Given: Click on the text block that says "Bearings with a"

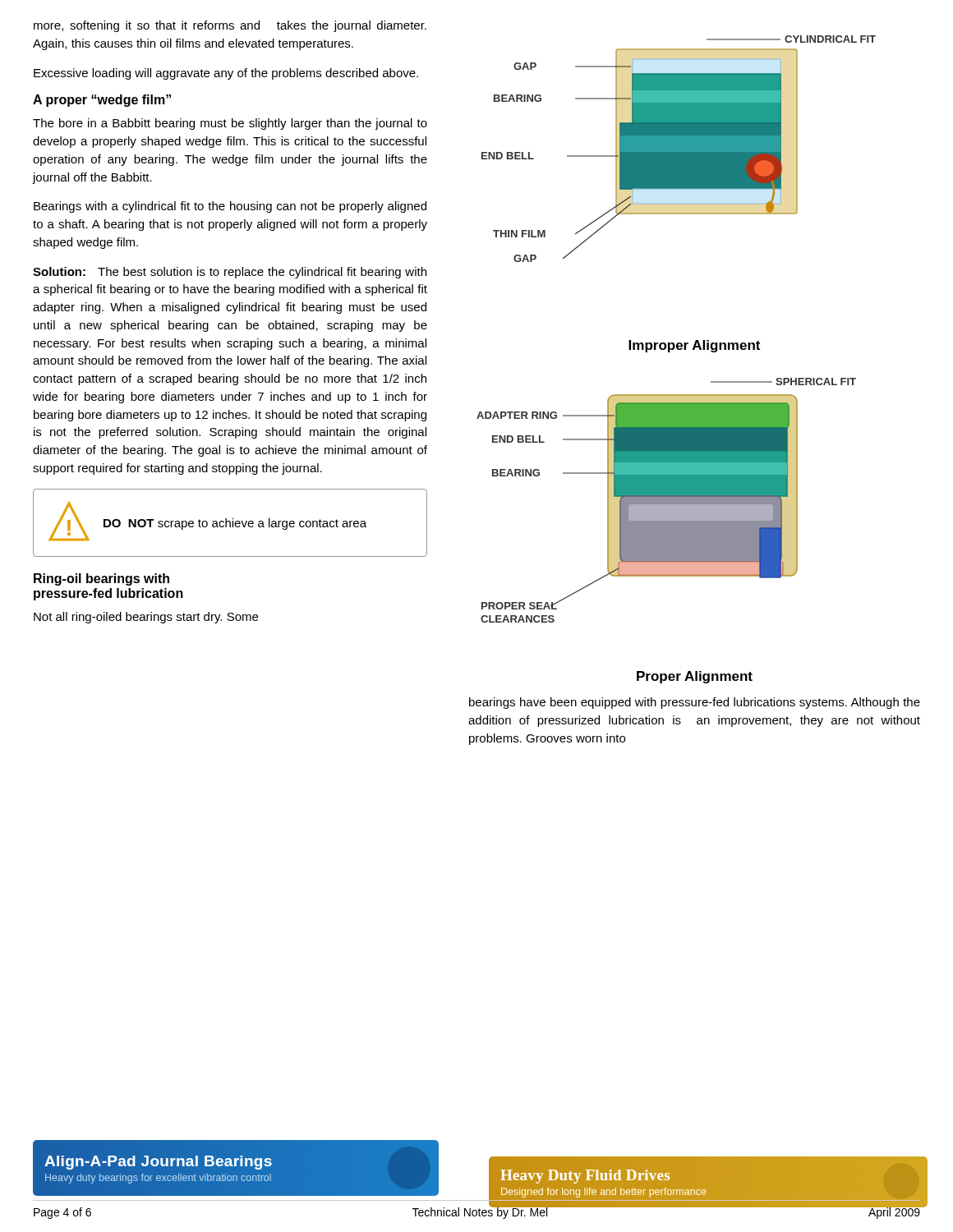Looking at the screenshot, I should (230, 224).
